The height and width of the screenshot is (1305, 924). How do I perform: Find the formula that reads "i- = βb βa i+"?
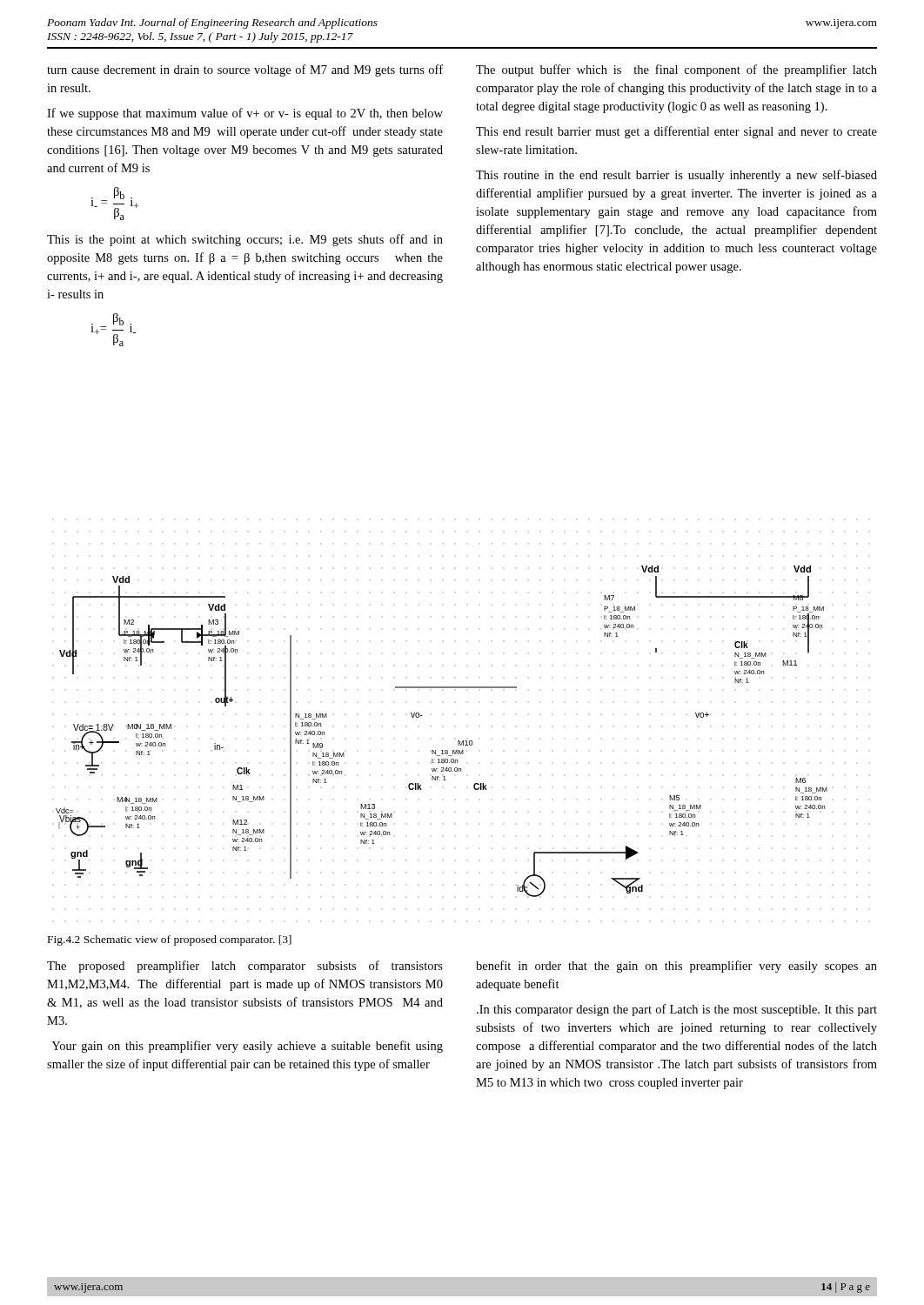[x=115, y=204]
